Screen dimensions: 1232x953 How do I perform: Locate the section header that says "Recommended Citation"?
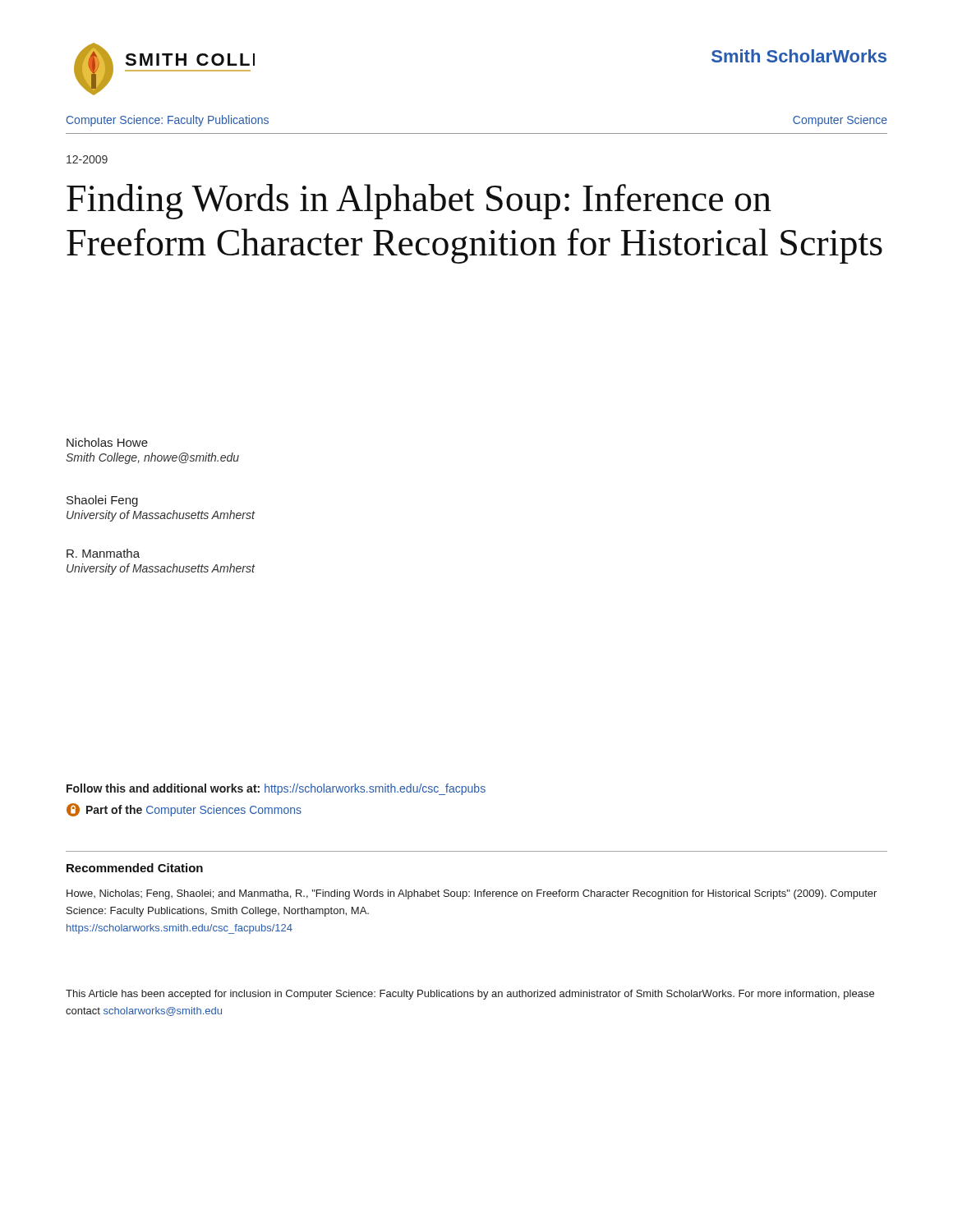[x=135, y=868]
